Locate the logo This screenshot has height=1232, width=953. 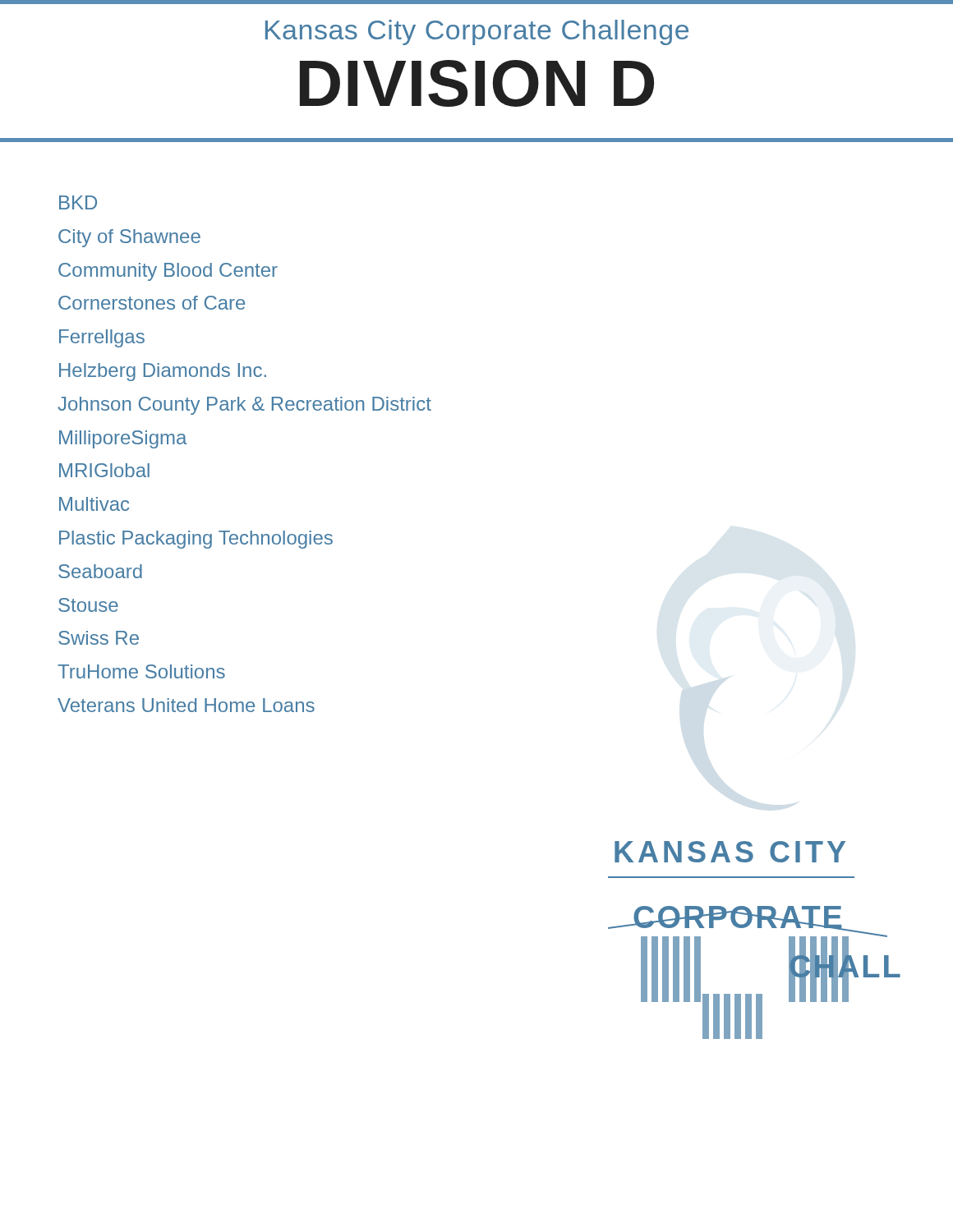pyautogui.click(x=731, y=788)
